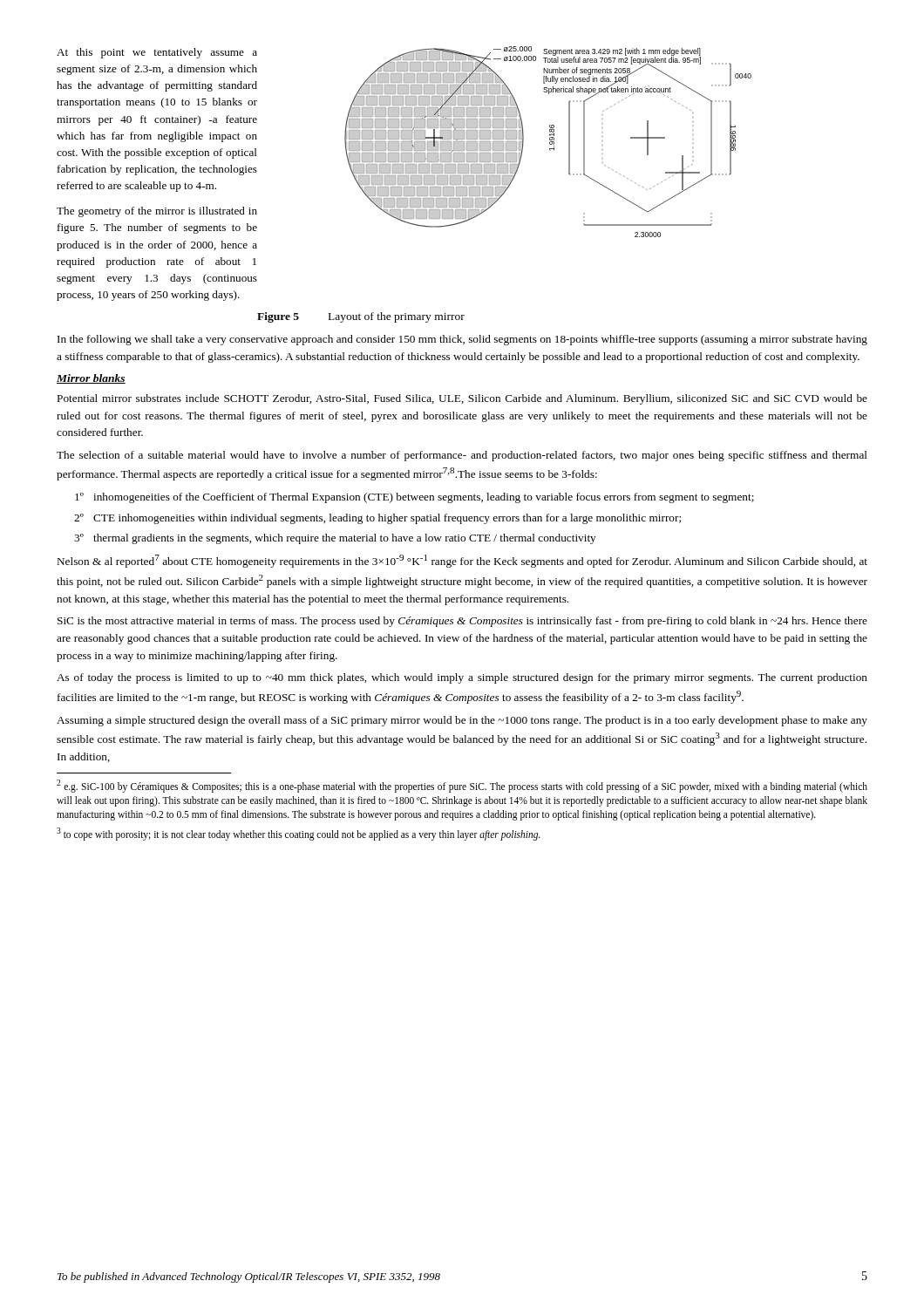924x1308 pixels.
Task: Find the text block containing "Assuming a simple structured design the overall"
Action: 462,738
